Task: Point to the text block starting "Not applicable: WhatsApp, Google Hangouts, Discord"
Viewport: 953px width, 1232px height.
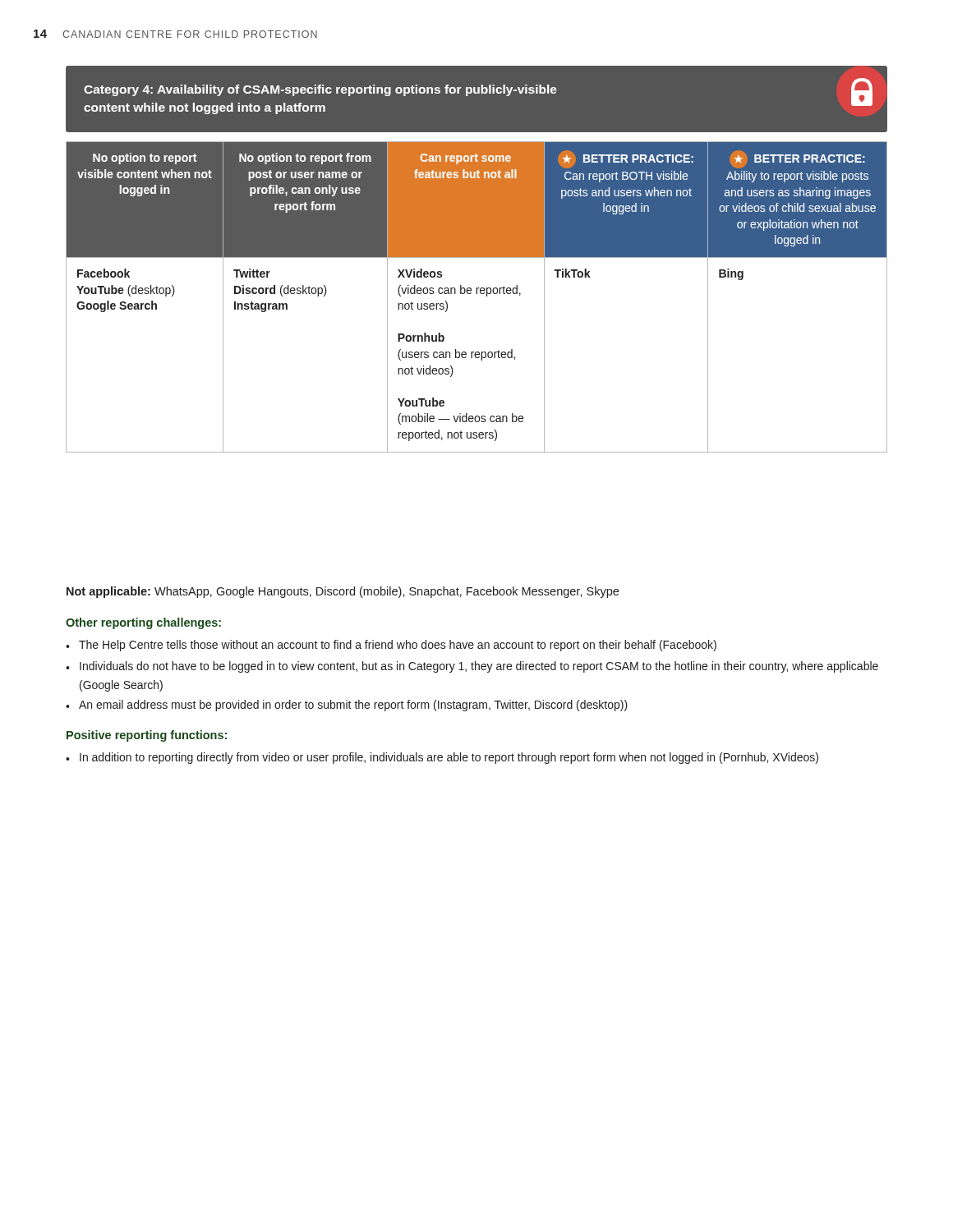Action: tap(343, 591)
